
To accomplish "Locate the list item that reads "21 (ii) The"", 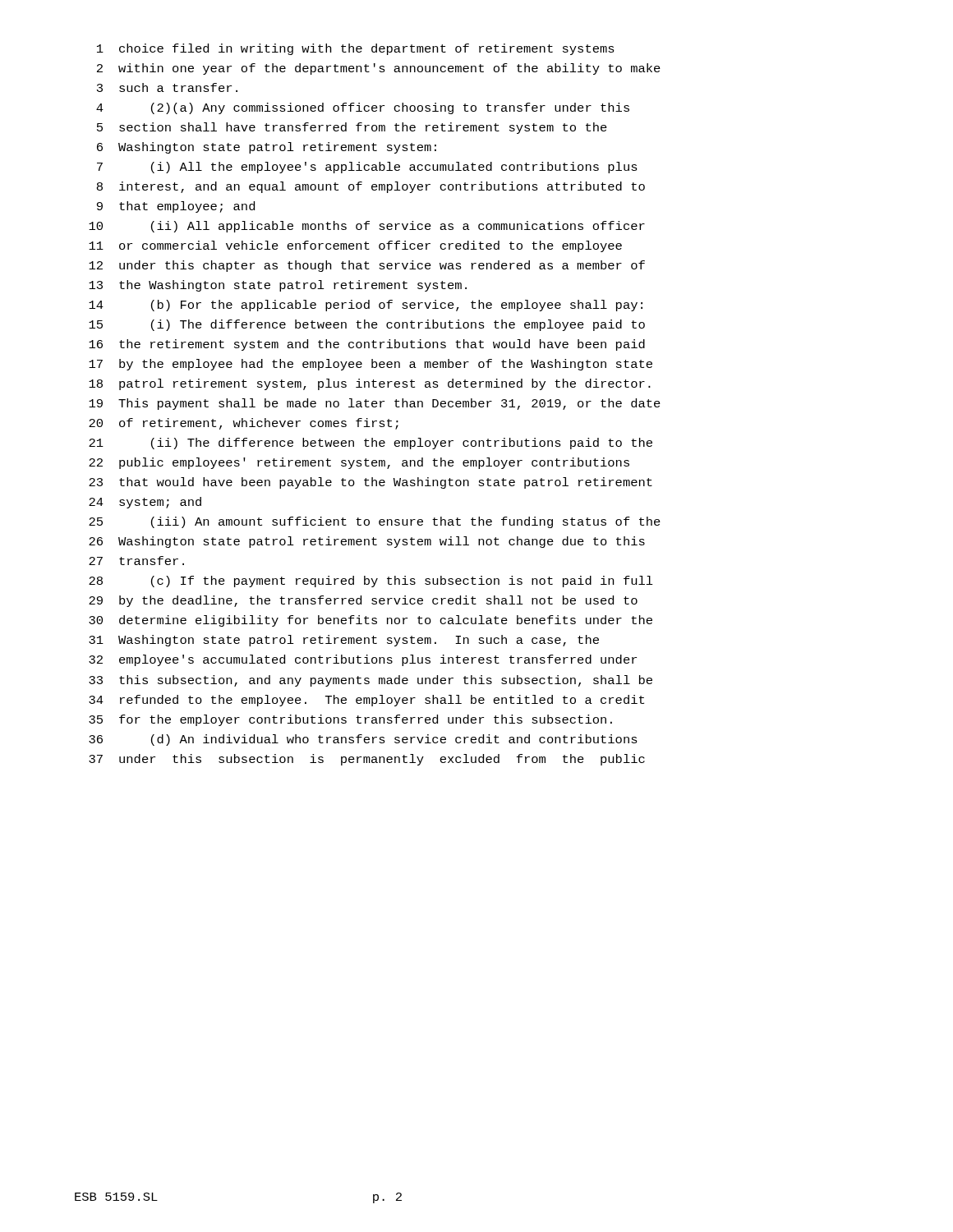I will click(476, 473).
